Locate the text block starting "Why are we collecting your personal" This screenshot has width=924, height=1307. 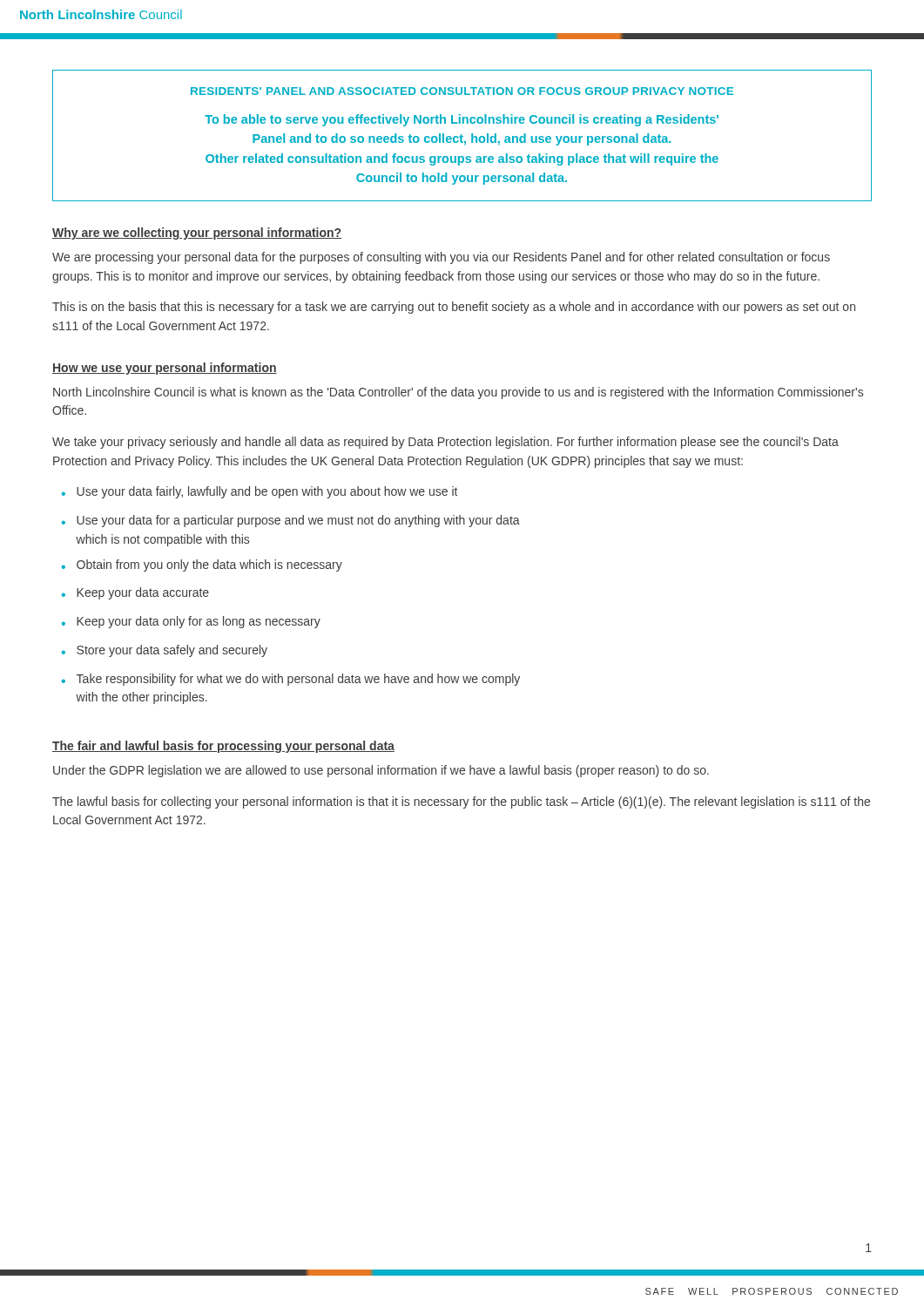[197, 233]
